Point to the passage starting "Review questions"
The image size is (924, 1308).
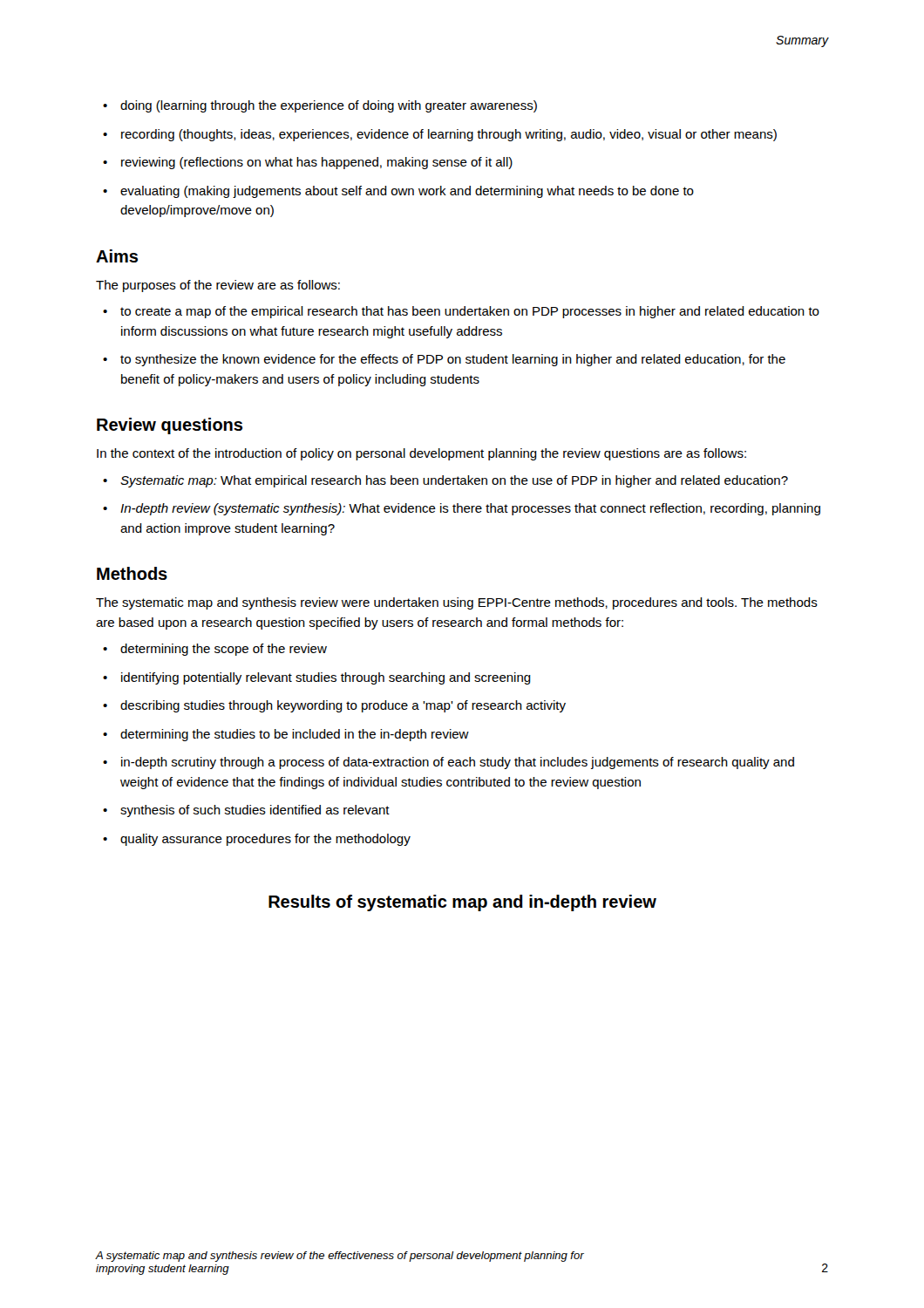[170, 425]
